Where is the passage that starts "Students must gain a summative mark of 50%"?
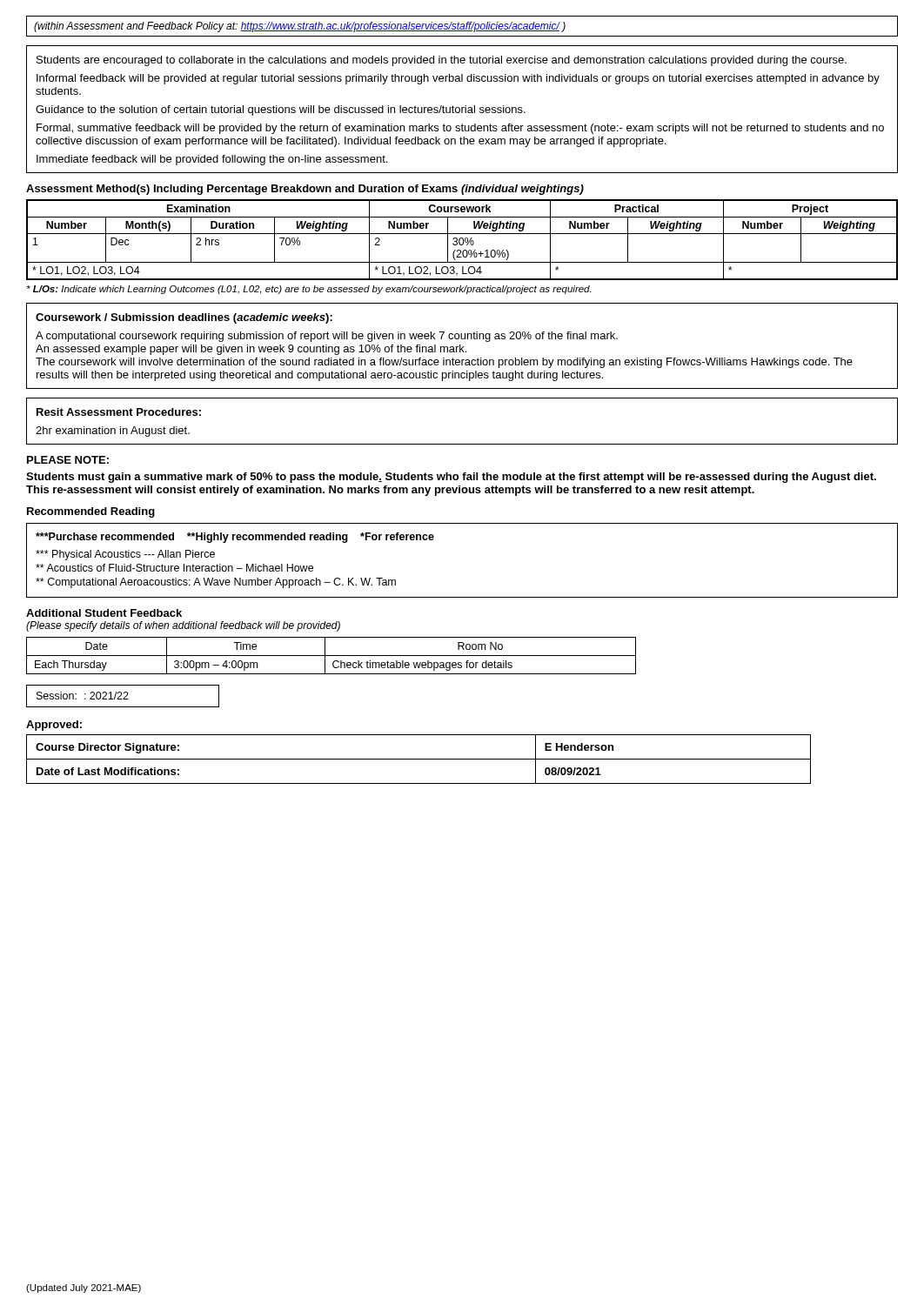Image resolution: width=924 pixels, height=1305 pixels. 451,483
